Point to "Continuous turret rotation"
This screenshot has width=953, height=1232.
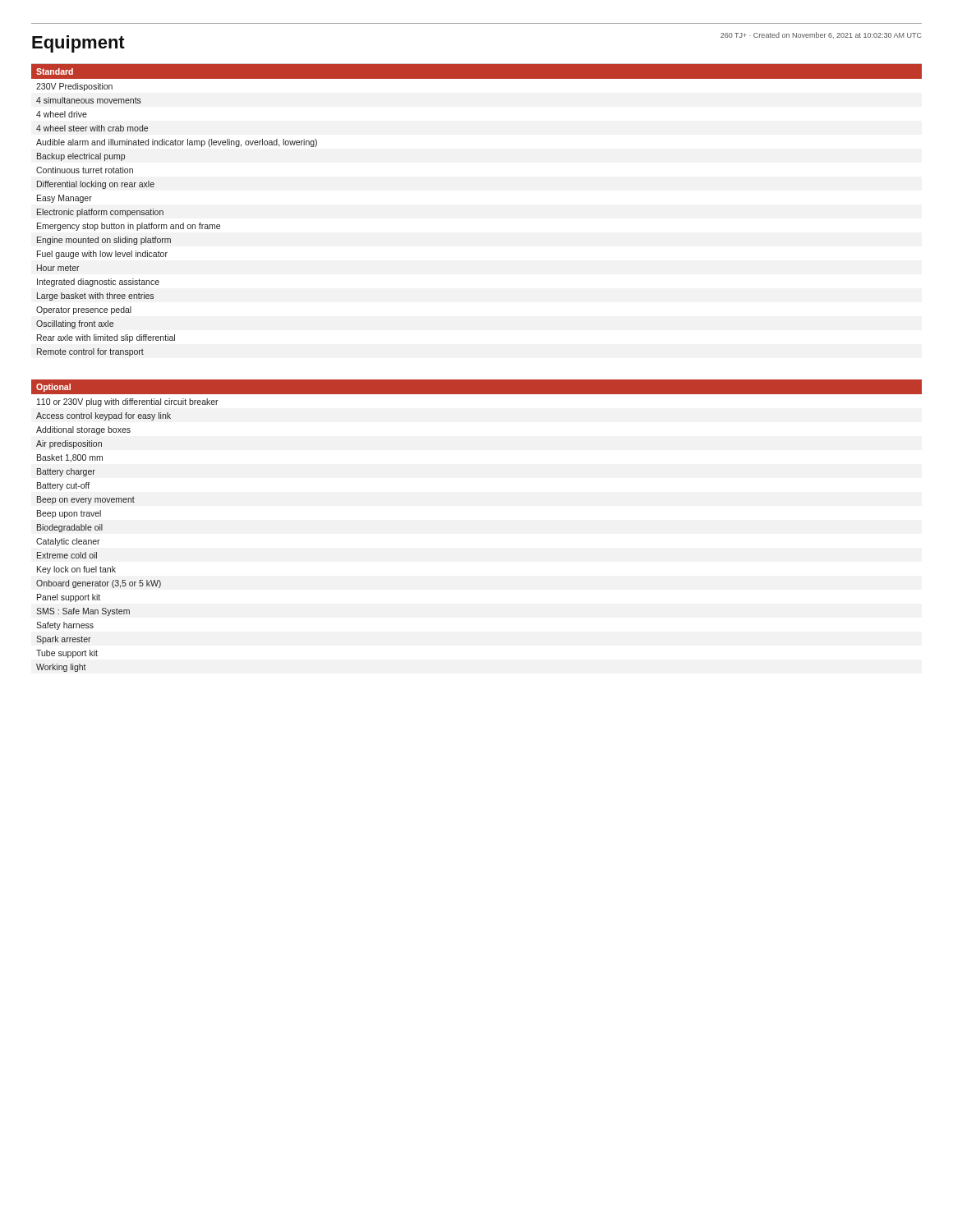tap(85, 170)
